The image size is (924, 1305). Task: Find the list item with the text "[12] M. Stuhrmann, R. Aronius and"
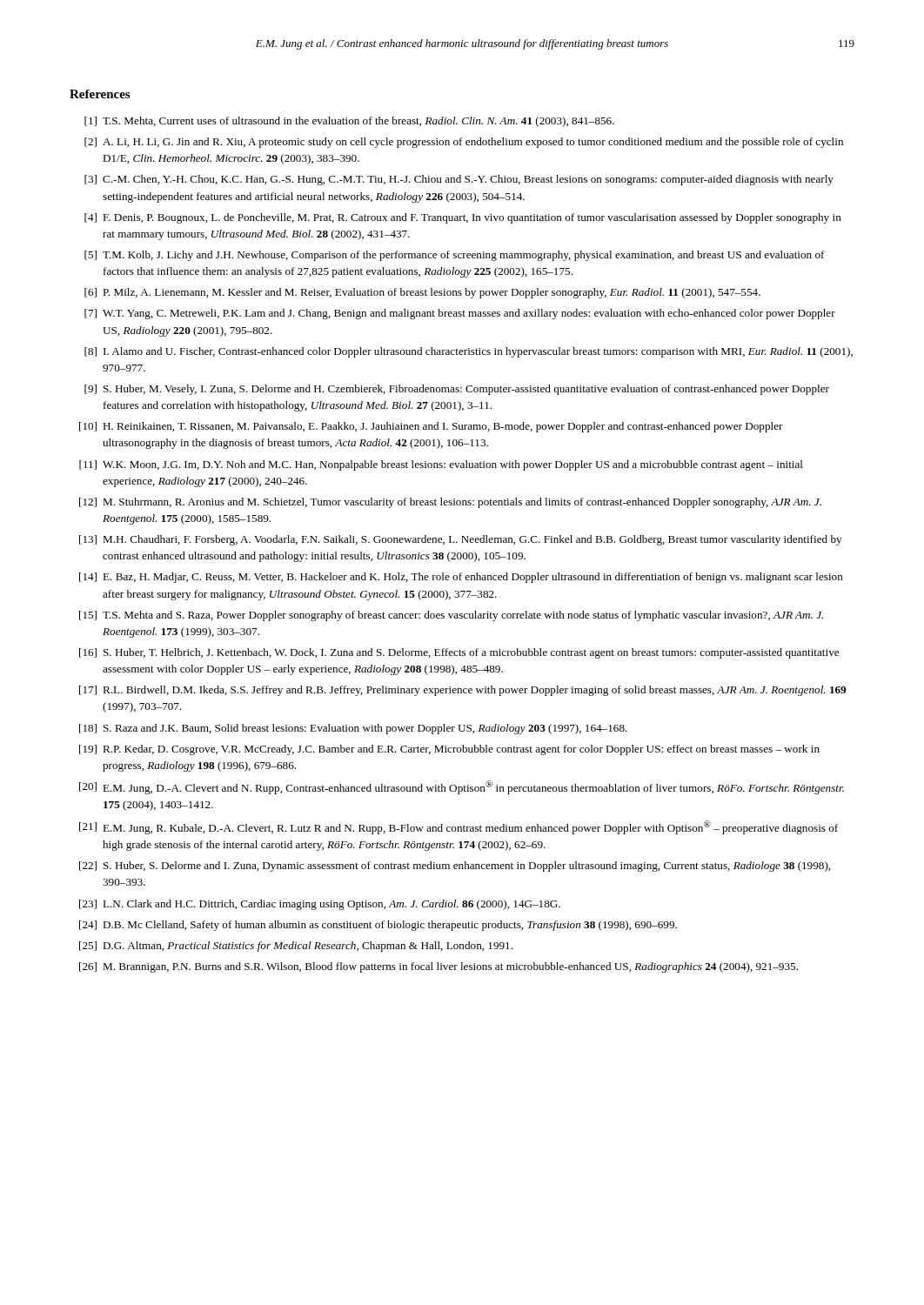pyautogui.click(x=462, y=510)
